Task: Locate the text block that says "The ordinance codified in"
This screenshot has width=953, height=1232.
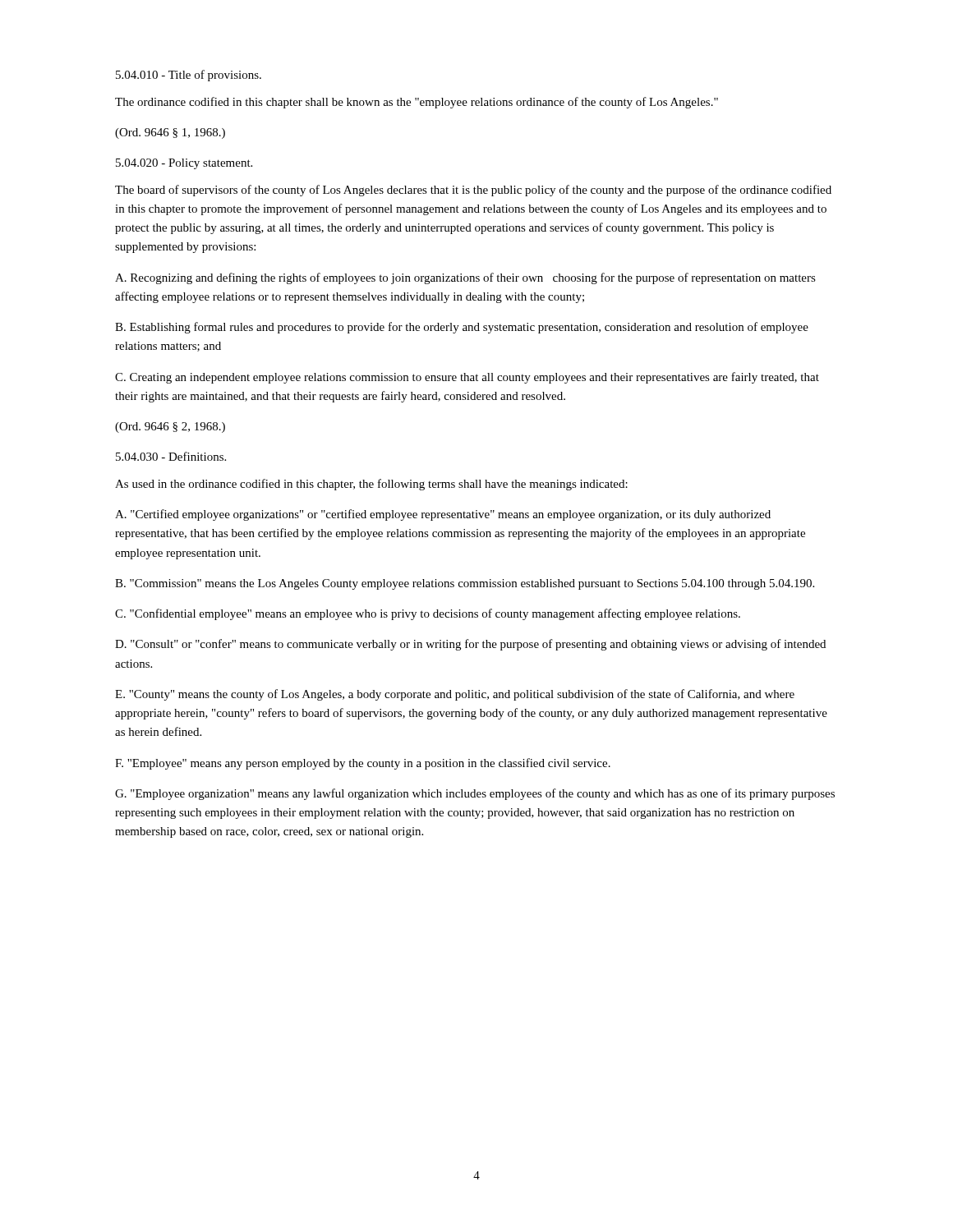Action: pyautogui.click(x=417, y=101)
